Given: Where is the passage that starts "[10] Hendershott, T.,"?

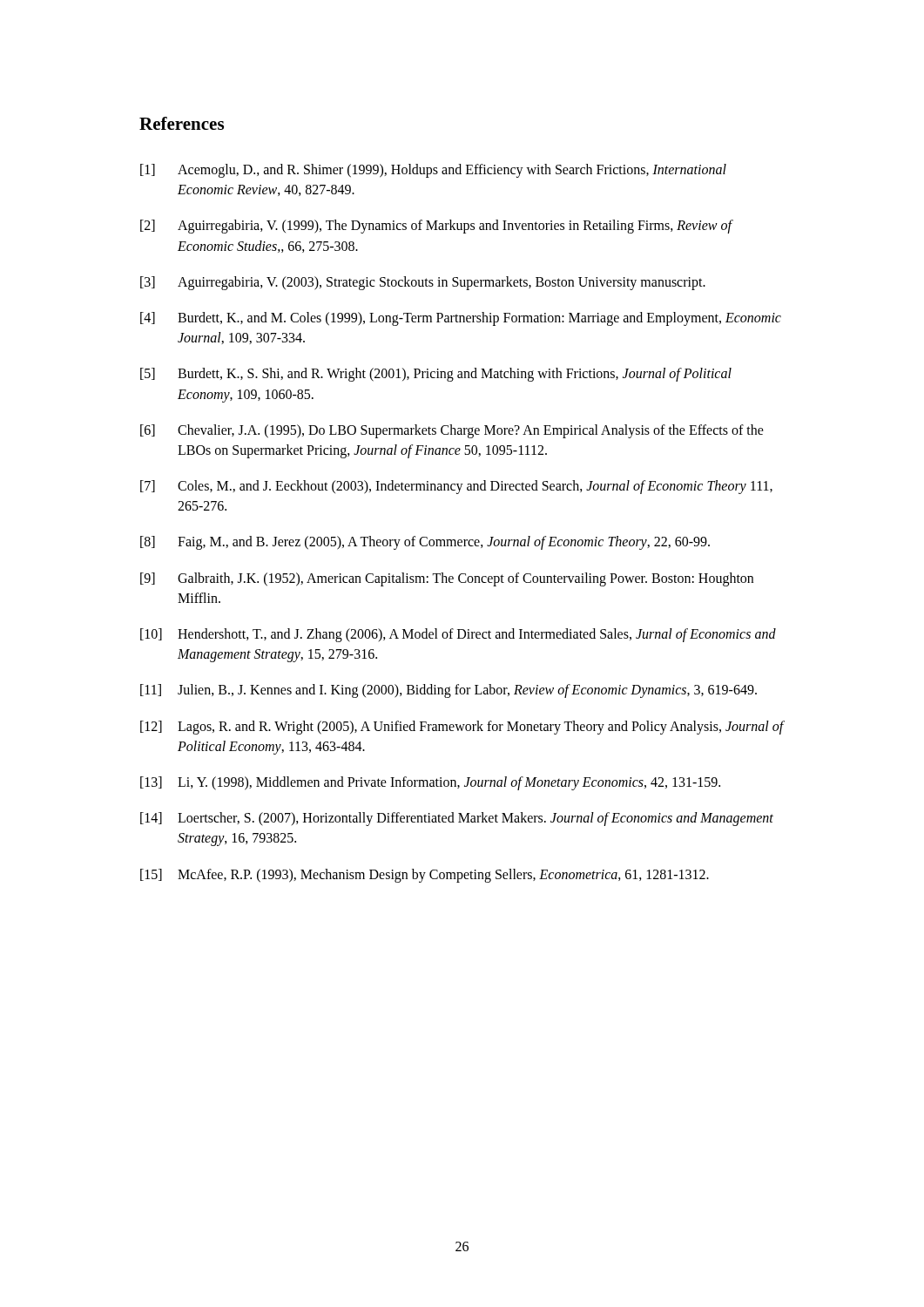Looking at the screenshot, I should 462,644.
